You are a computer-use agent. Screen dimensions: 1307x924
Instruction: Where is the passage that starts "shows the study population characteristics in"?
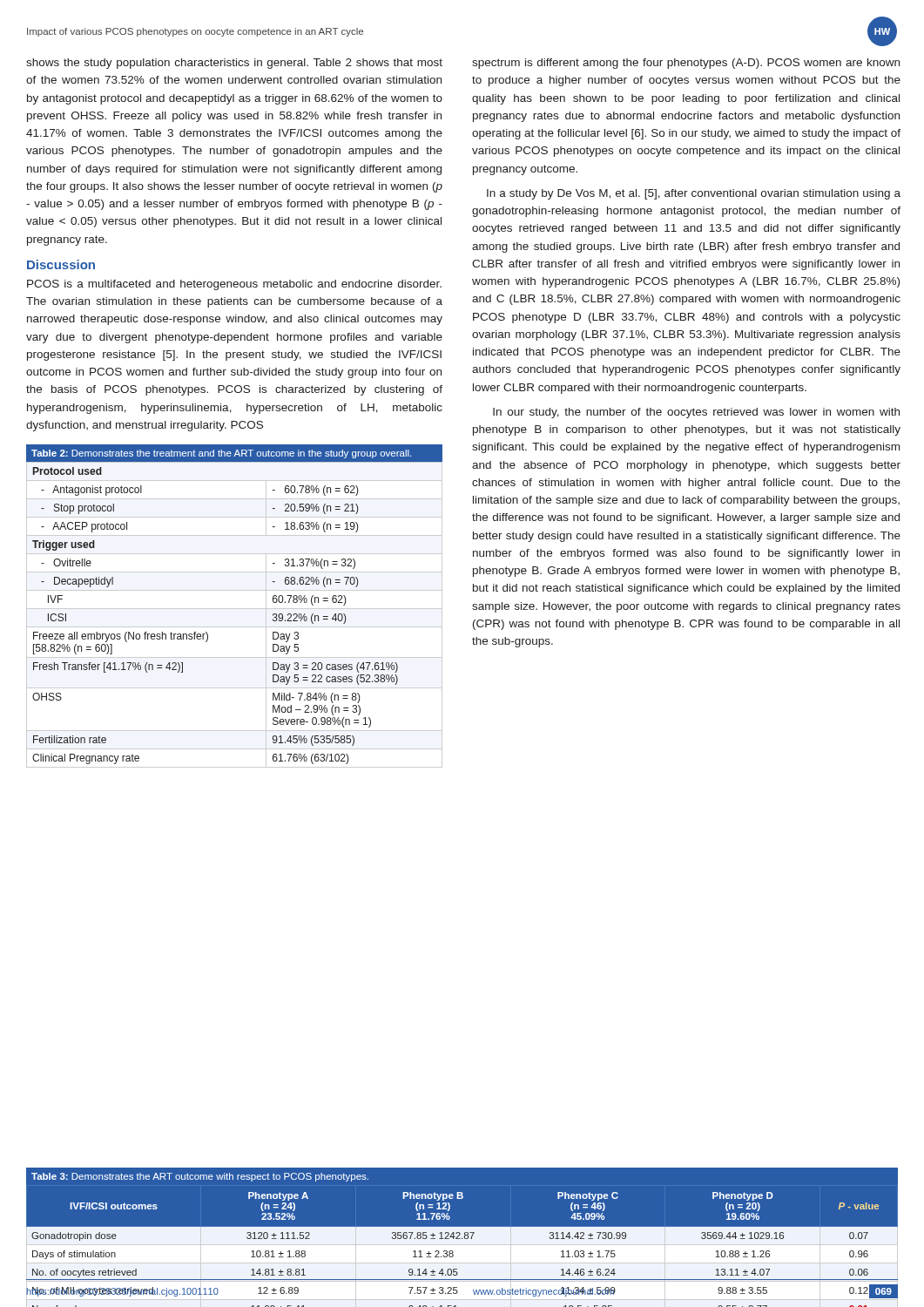[234, 151]
